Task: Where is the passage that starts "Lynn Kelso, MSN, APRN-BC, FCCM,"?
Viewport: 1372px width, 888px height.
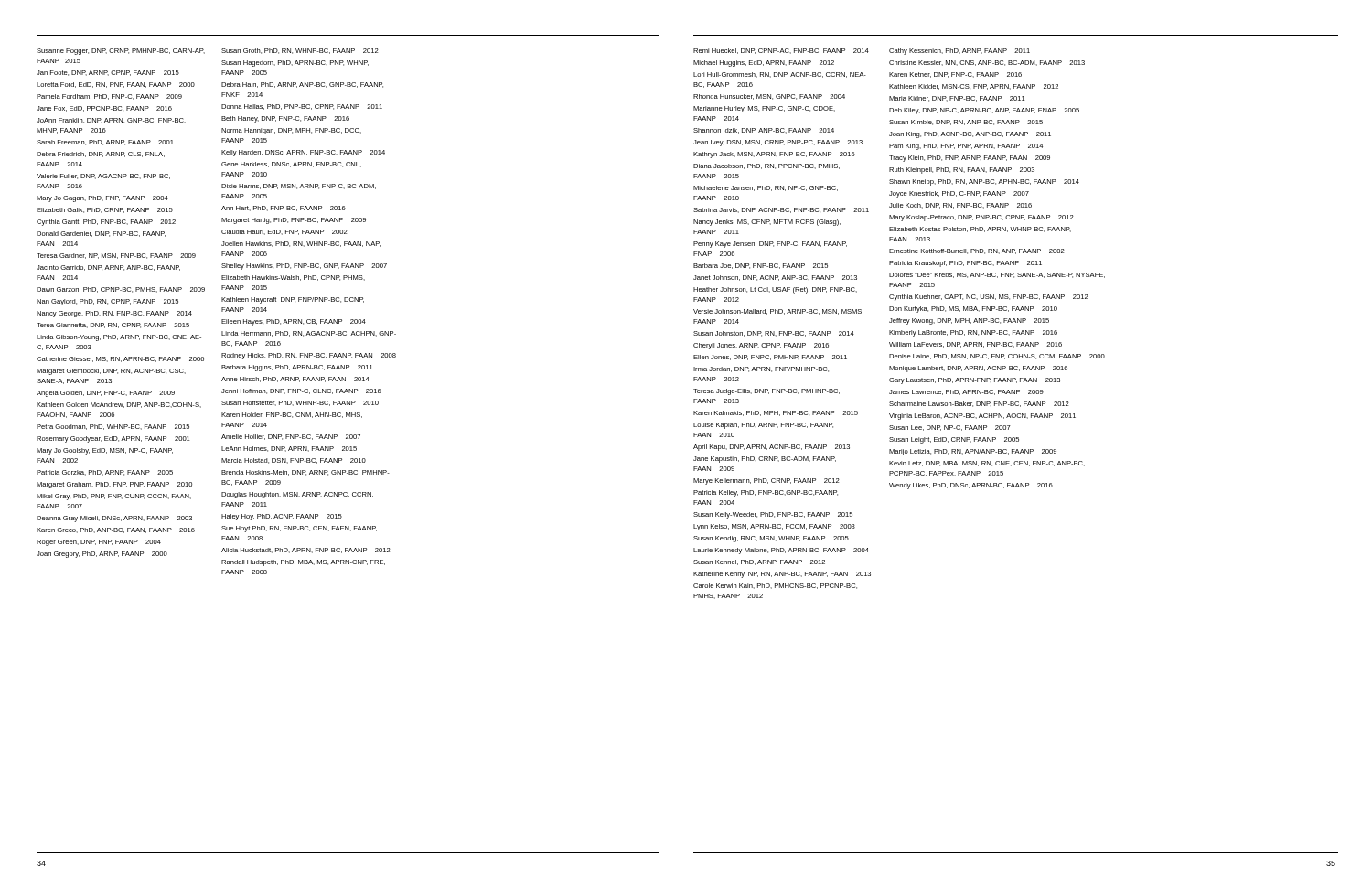Action: click(x=774, y=526)
